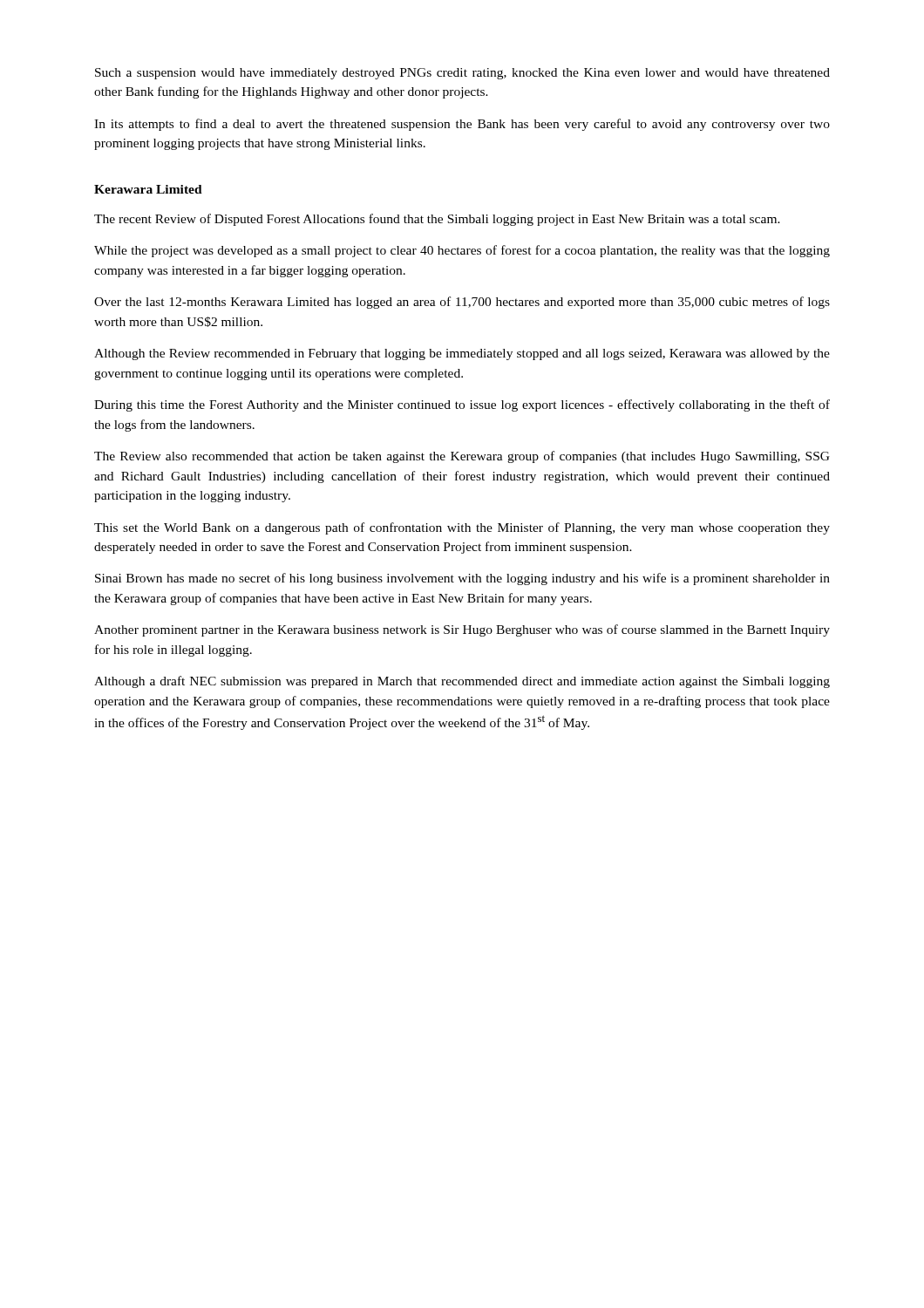This screenshot has width=924, height=1308.
Task: Find the text block that says "Over the last 12-months Kerawara"
Action: click(462, 311)
